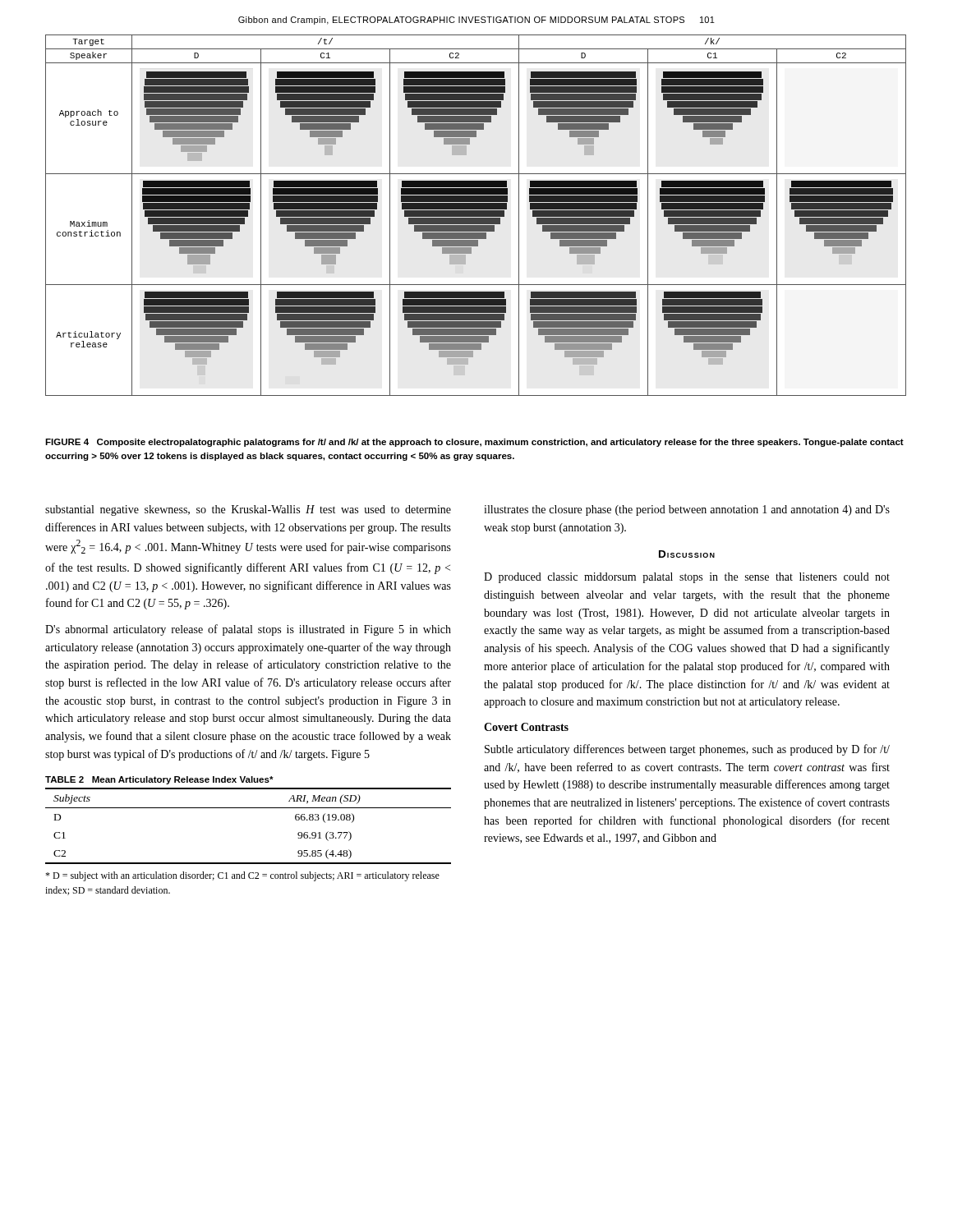Click on the caption with the text "FIGURE 4 Composite electropalatographic palatograms for"
The width and height of the screenshot is (953, 1232).
(x=474, y=449)
